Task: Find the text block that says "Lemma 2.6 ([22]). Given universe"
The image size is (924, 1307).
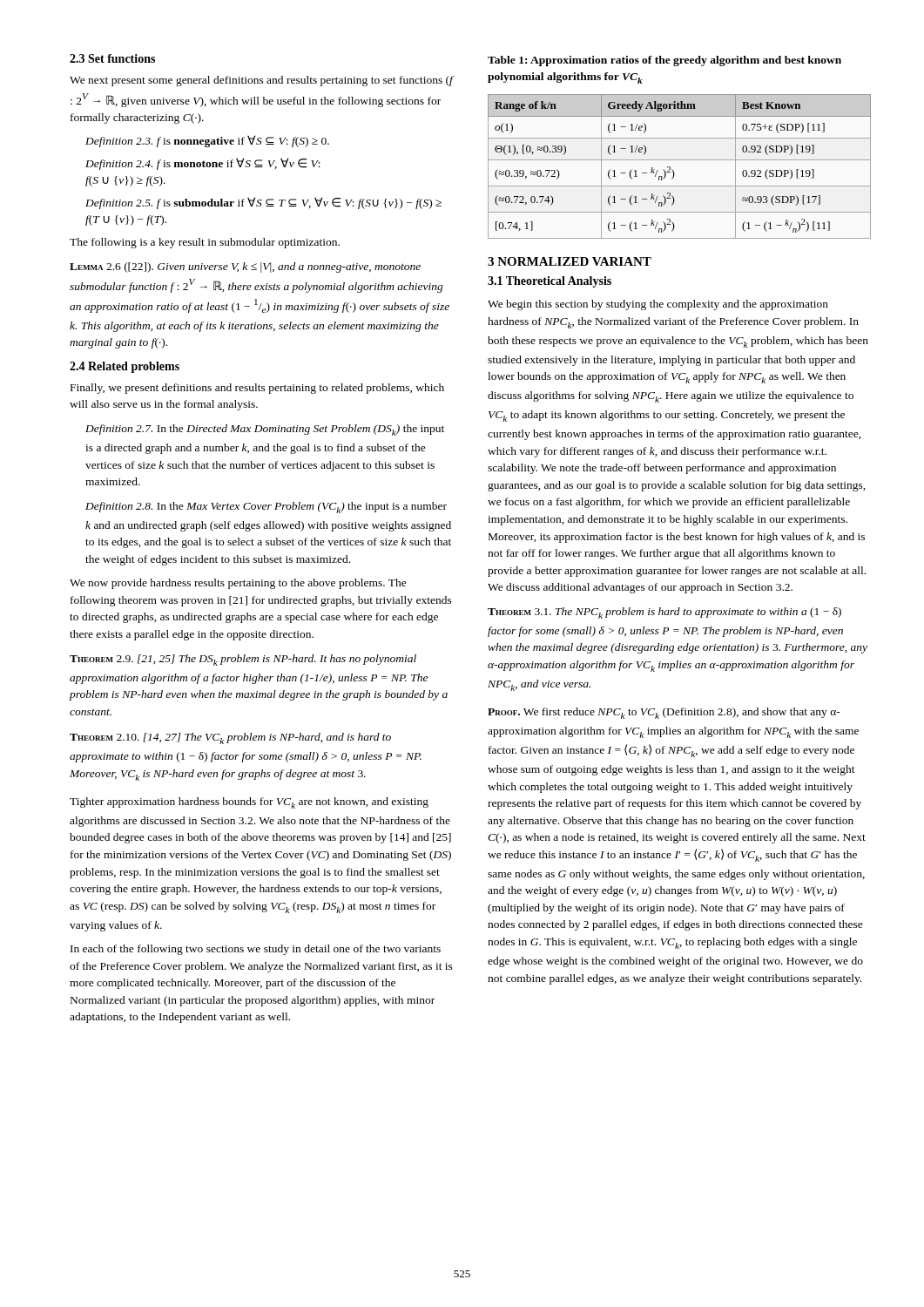Action: click(260, 304)
